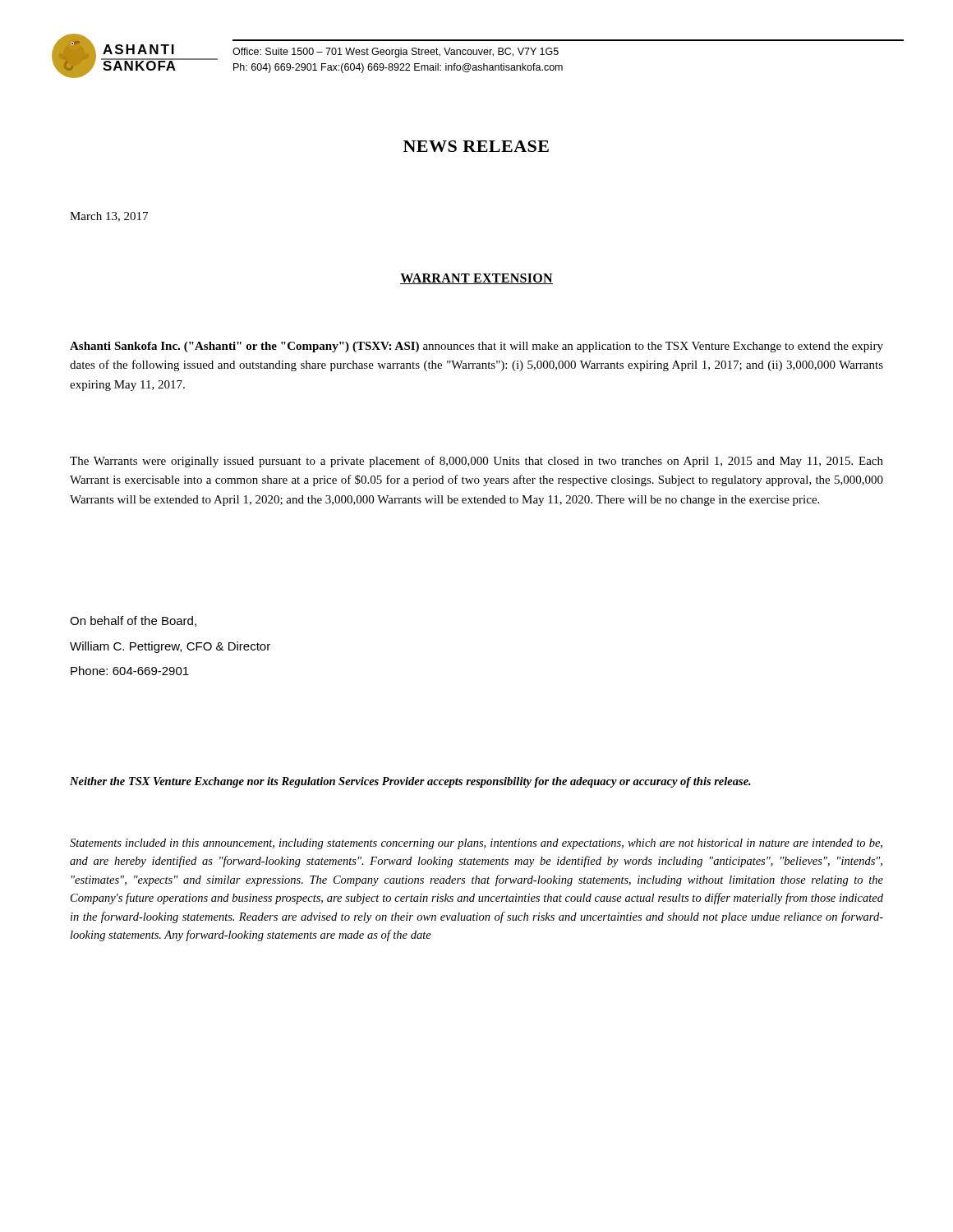Click on the title that says "NEWS RELEASE"
Viewport: 953px width, 1232px height.
[476, 146]
